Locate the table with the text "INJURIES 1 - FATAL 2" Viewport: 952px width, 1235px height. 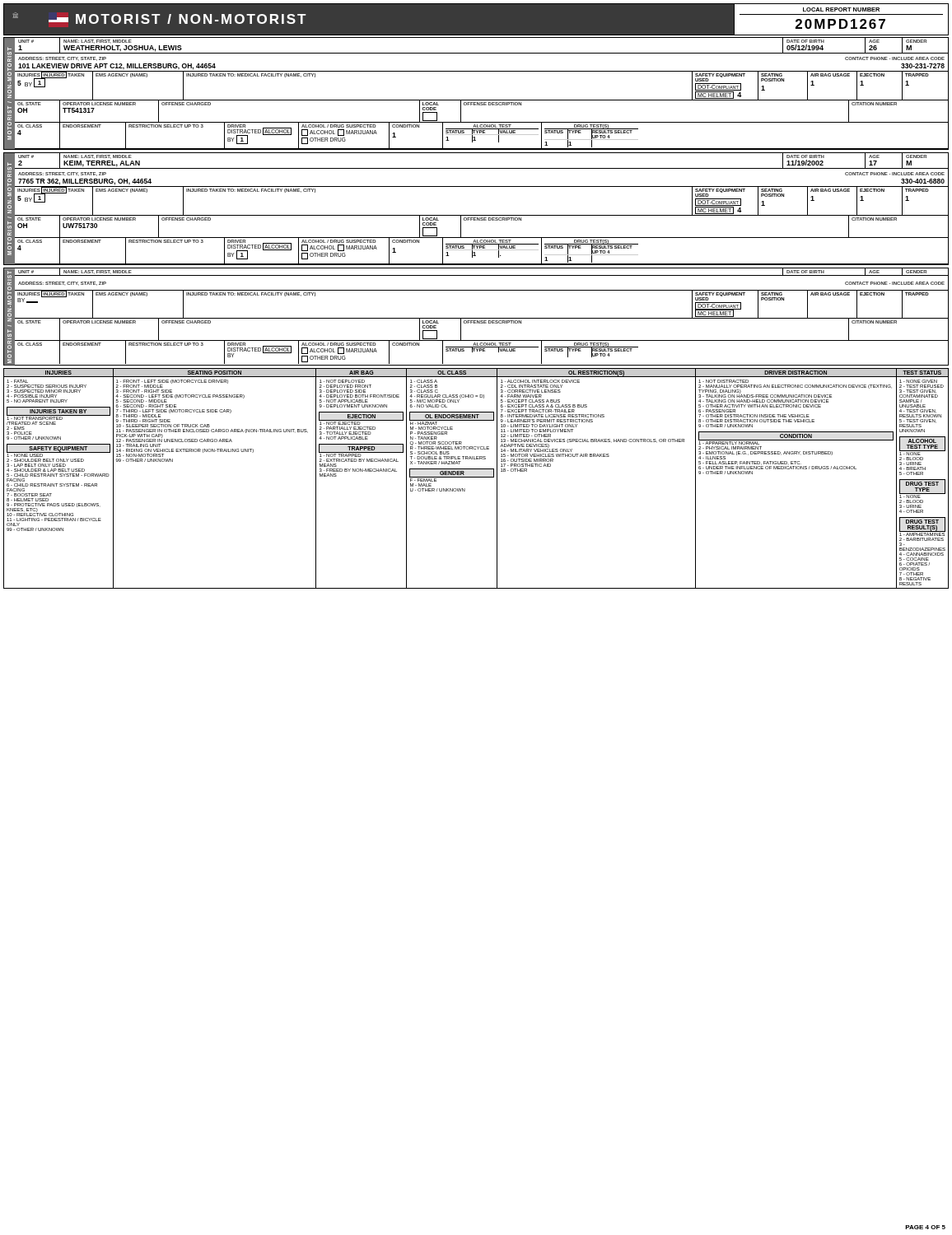476,479
